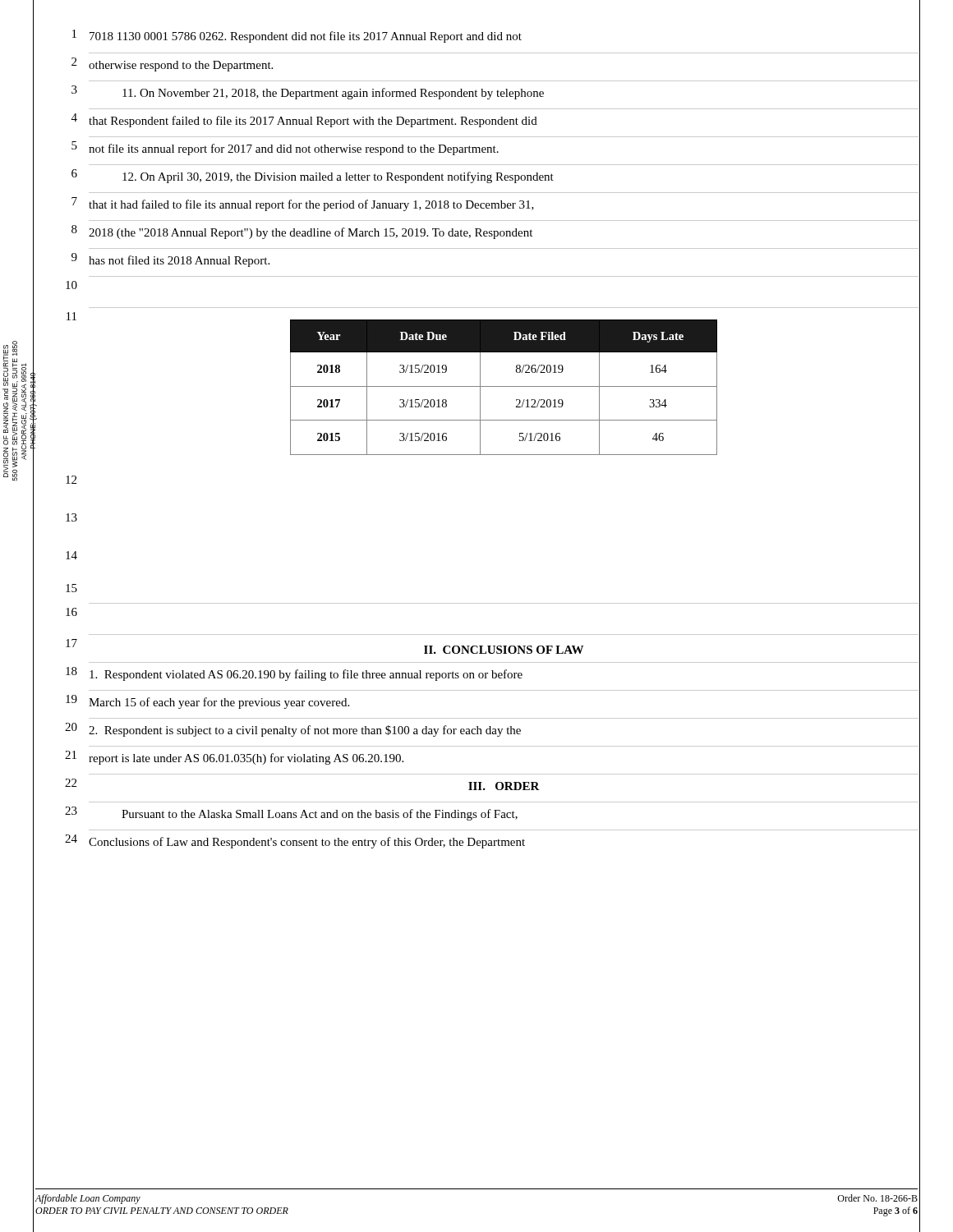Click on the text block with the text "4 that Respondent failed to file"
The height and width of the screenshot is (1232, 953).
click(476, 120)
